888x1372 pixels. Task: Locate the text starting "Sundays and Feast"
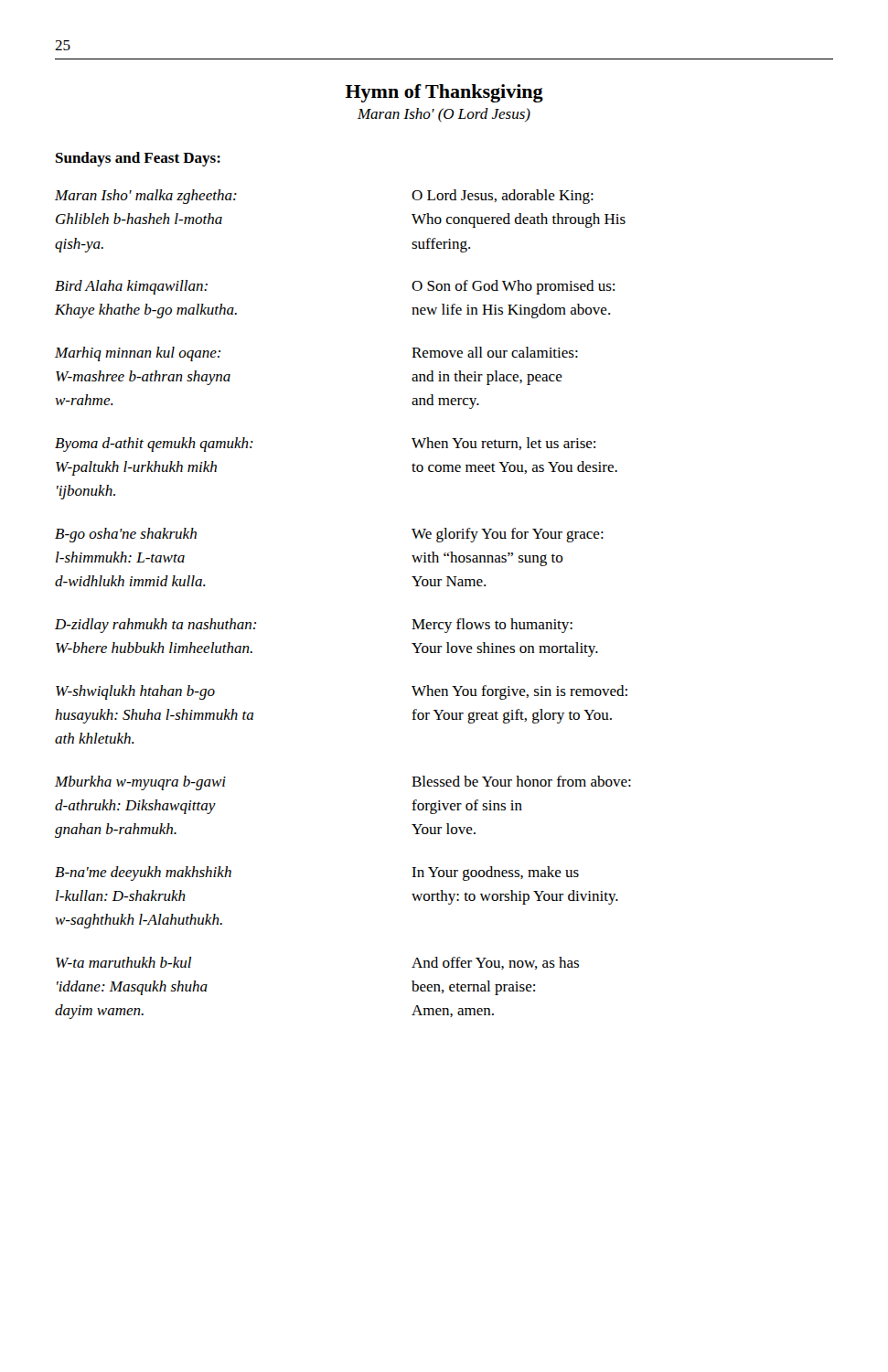[138, 158]
